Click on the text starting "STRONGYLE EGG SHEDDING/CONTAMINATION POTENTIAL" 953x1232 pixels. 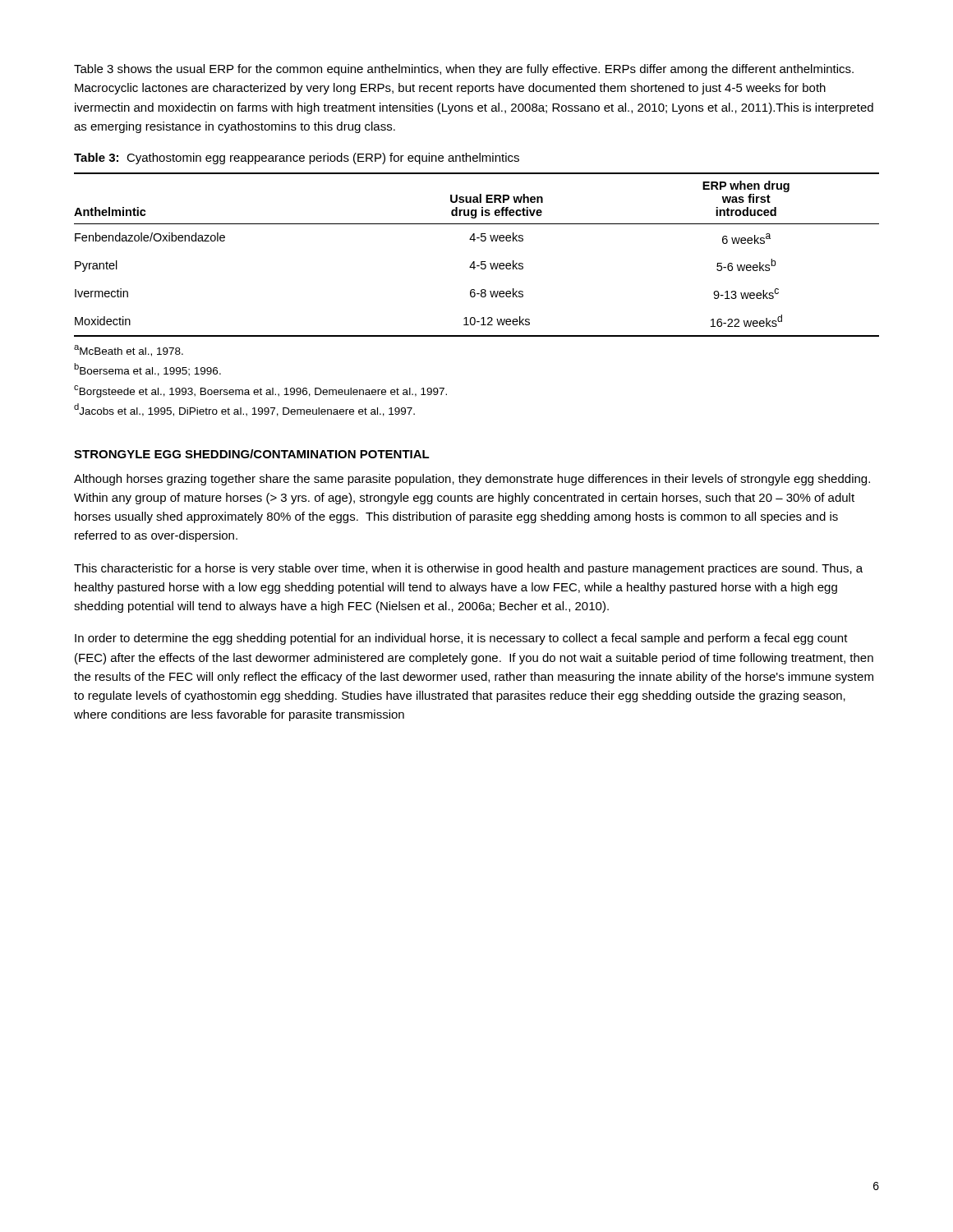point(252,453)
